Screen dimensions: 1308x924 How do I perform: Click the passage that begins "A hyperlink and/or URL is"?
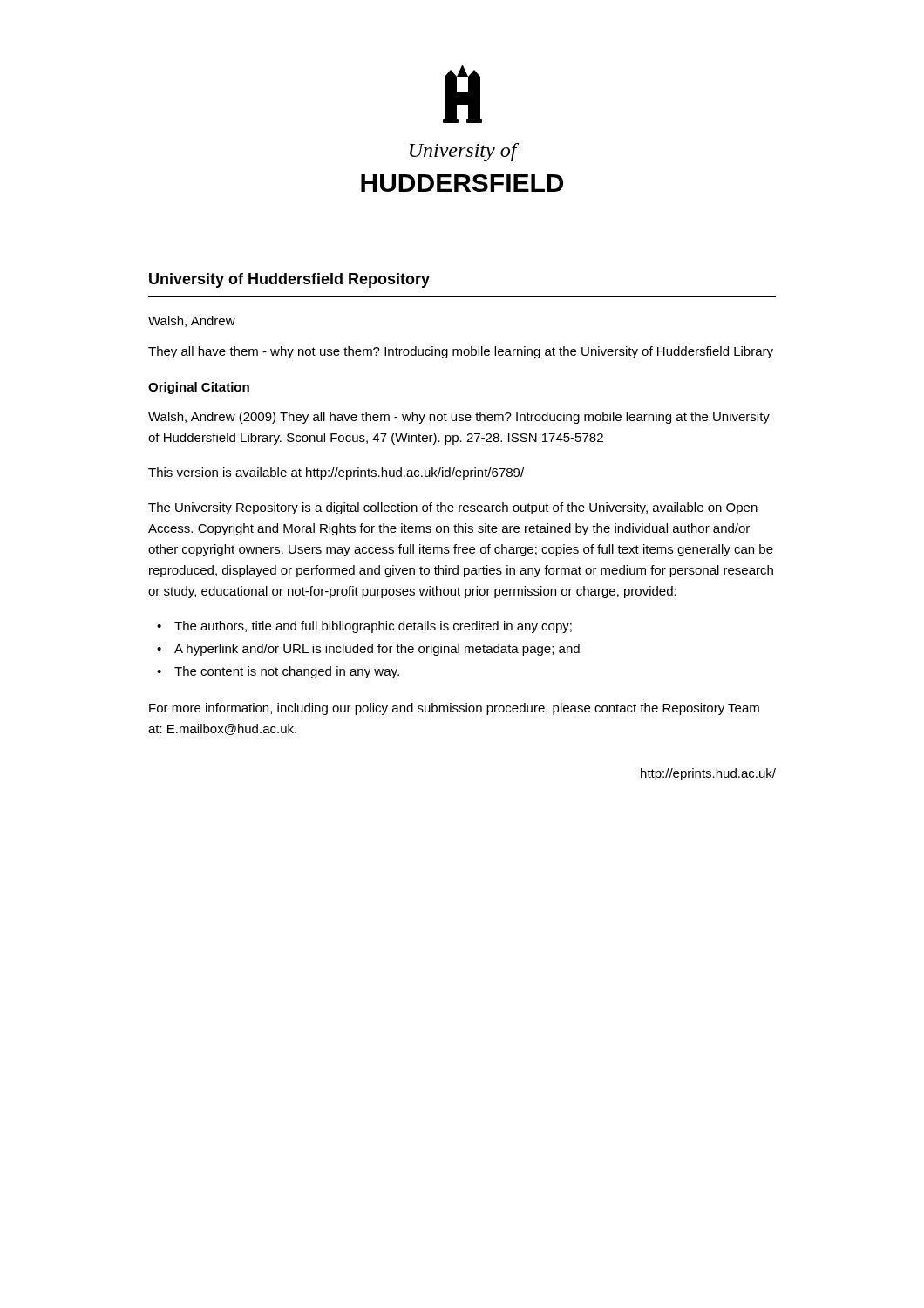point(377,648)
